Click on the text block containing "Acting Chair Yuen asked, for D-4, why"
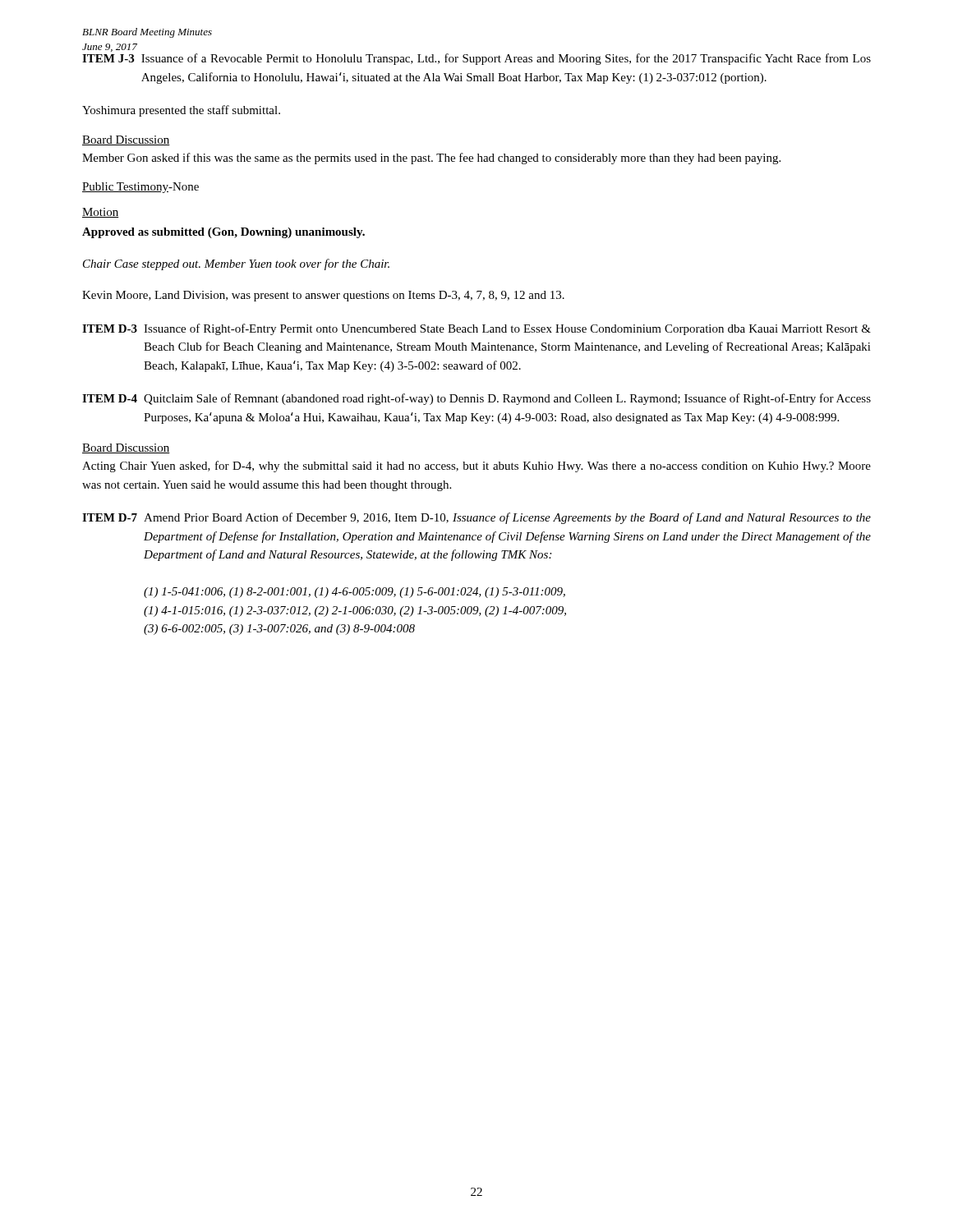This screenshot has width=953, height=1232. 476,475
